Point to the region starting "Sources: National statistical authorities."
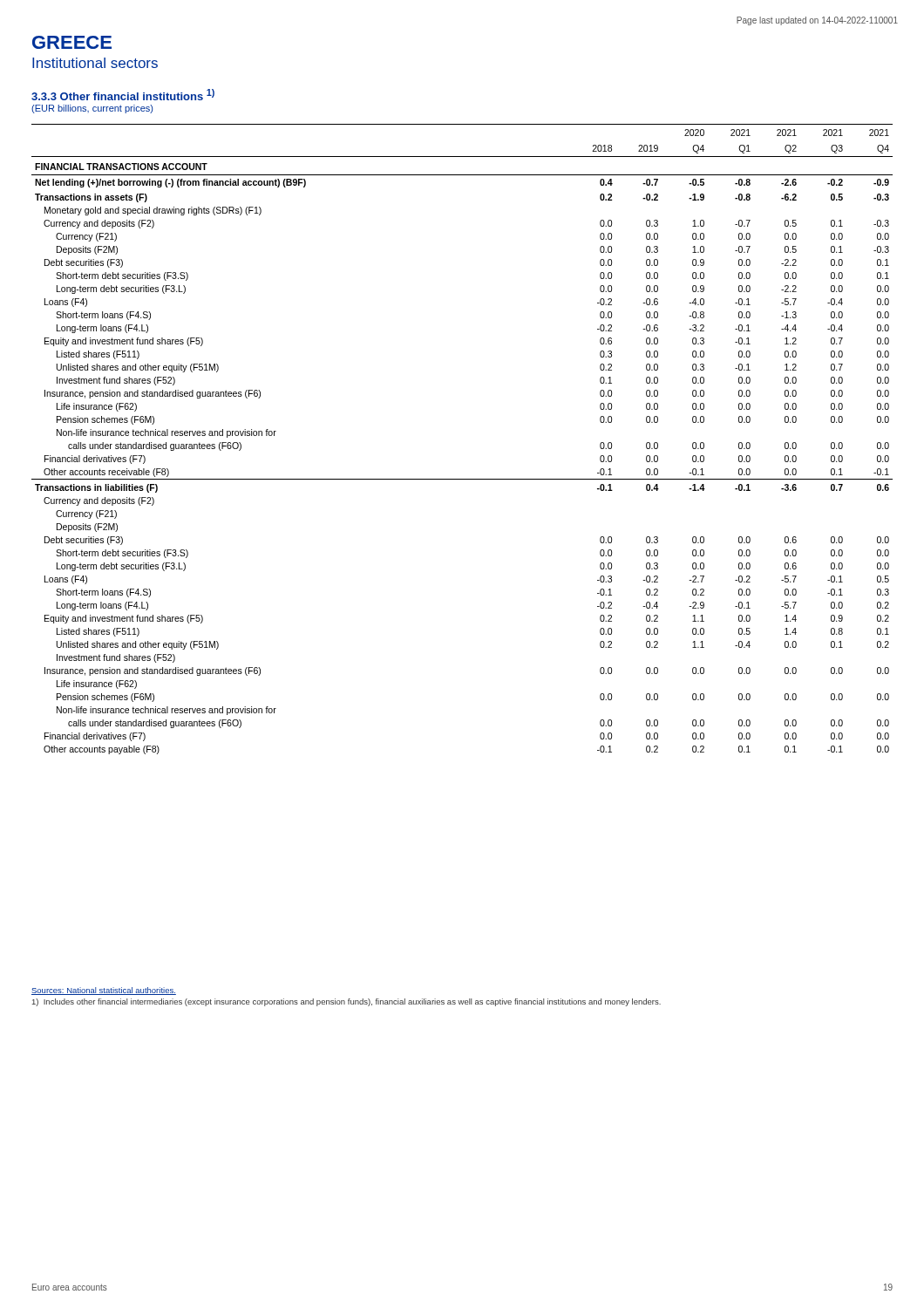 [462, 996]
